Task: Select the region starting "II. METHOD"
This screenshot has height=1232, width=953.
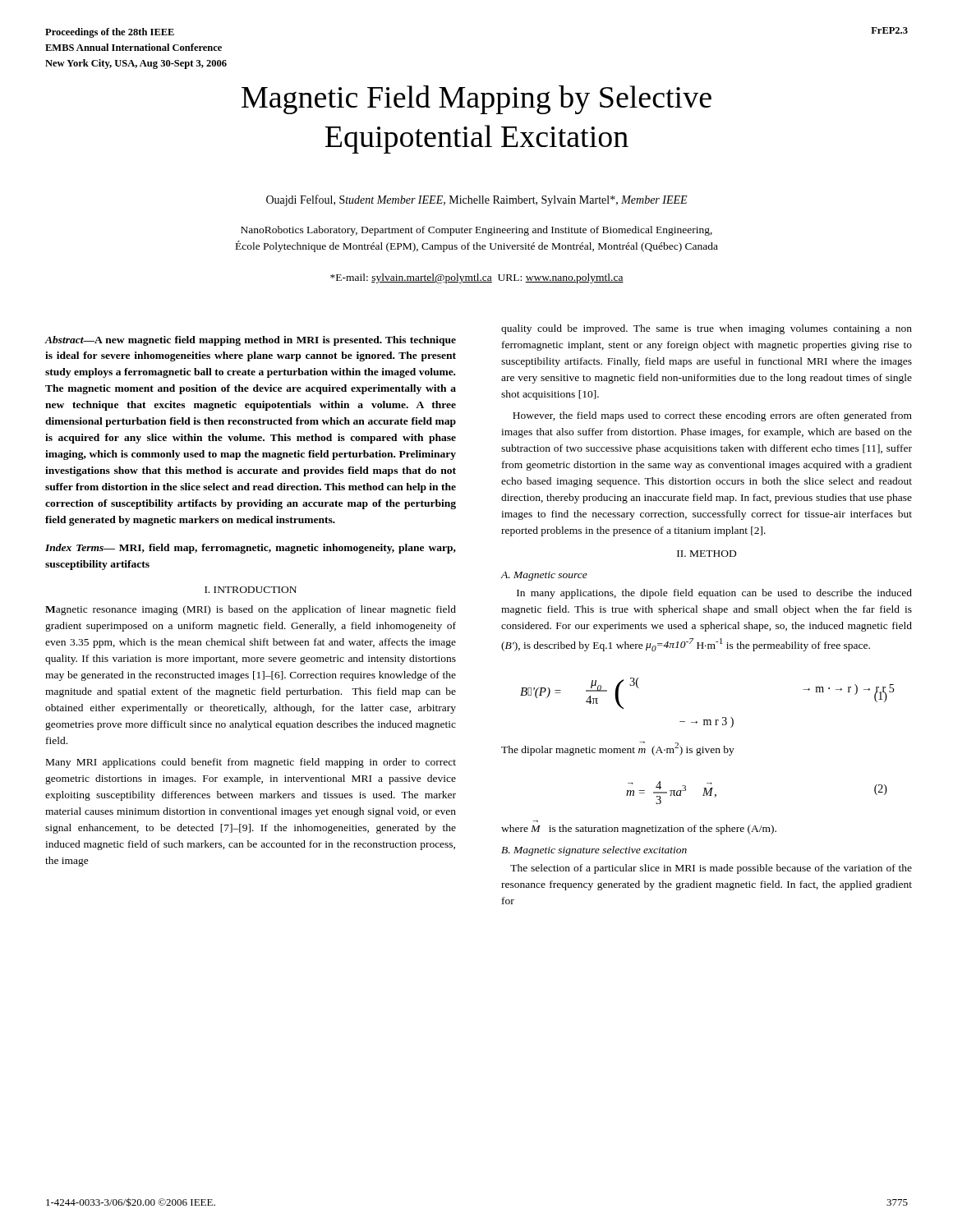Action: pos(707,553)
